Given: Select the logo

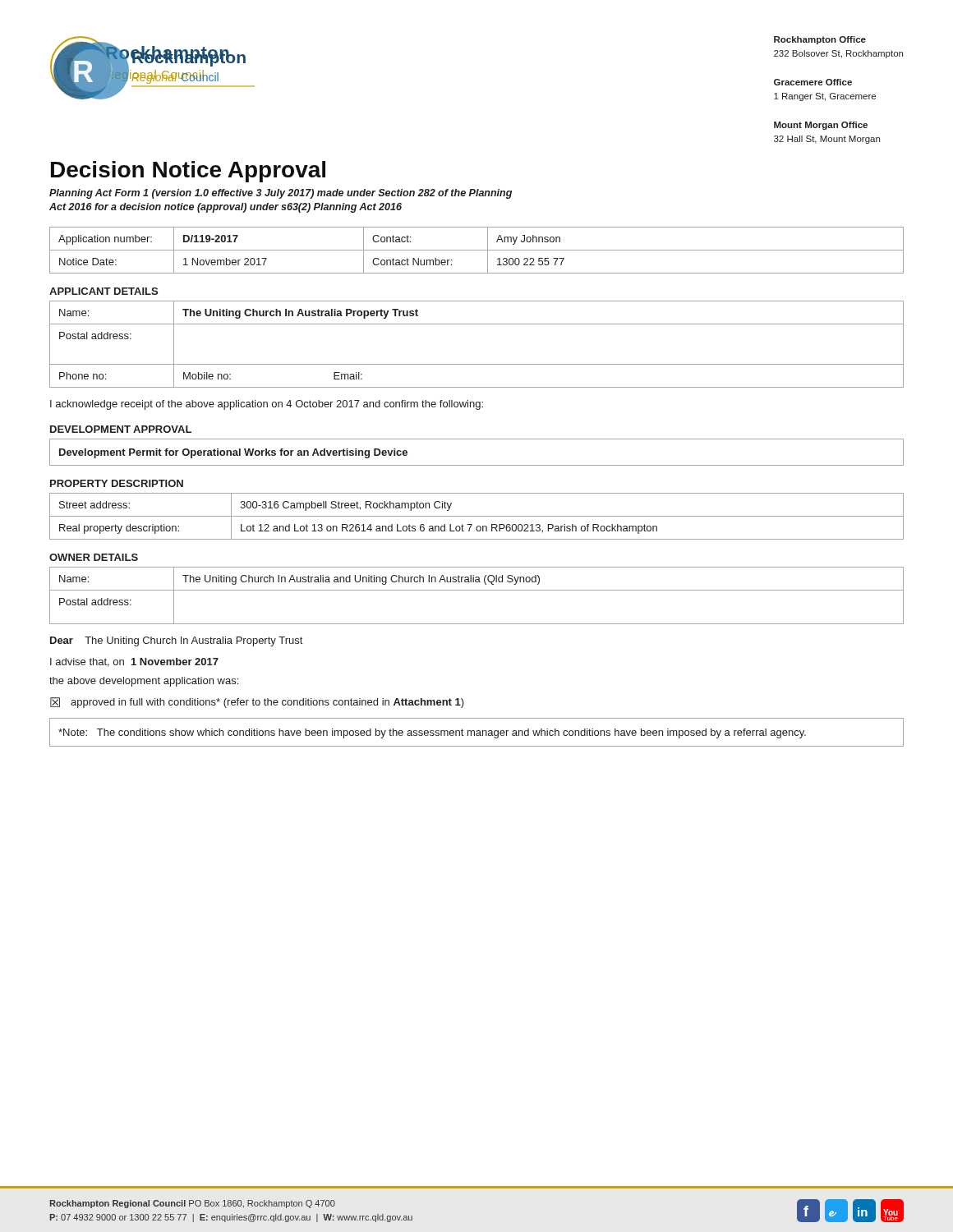Looking at the screenshot, I should (x=156, y=70).
